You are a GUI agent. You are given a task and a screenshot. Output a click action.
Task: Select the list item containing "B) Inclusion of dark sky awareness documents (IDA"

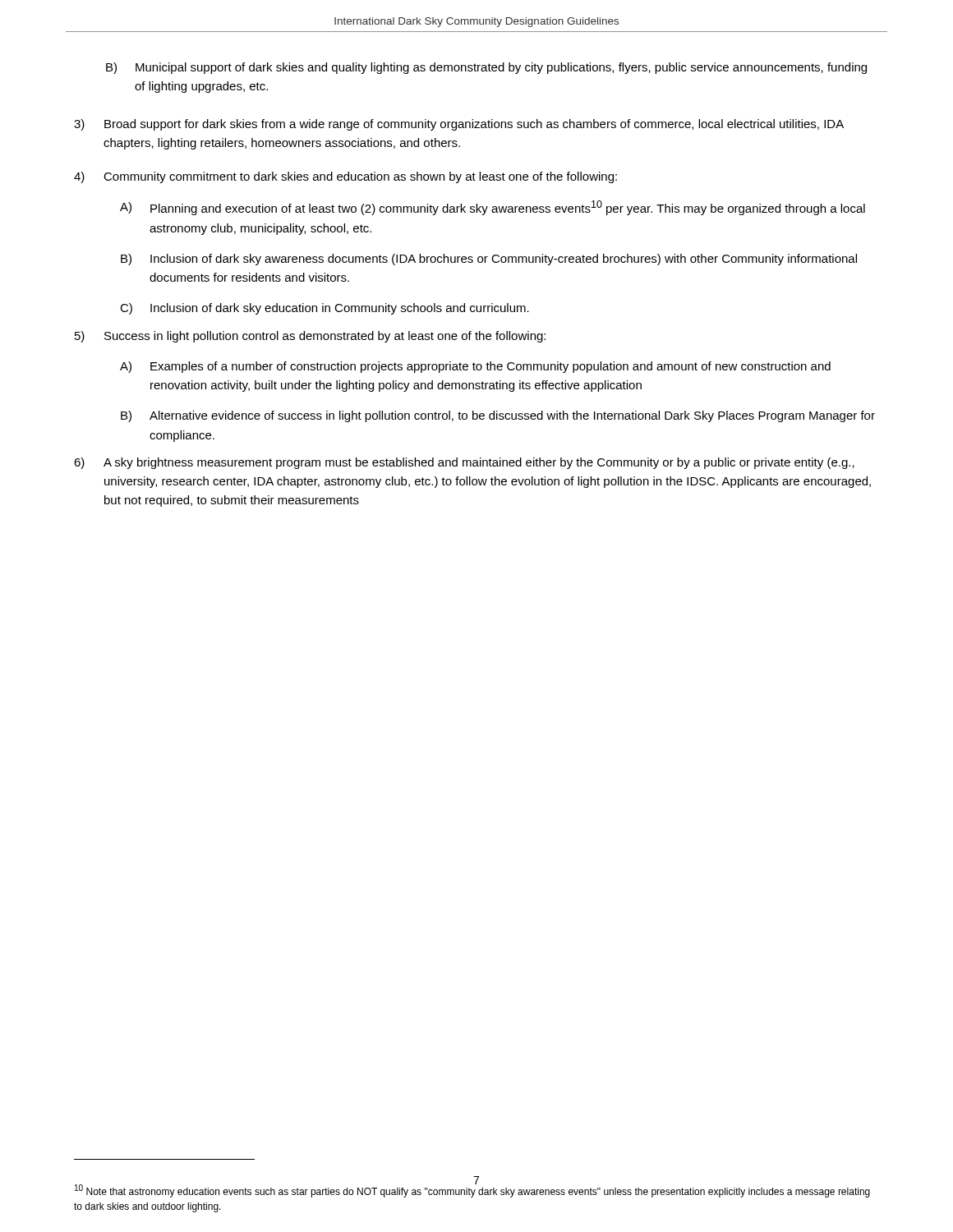point(500,268)
